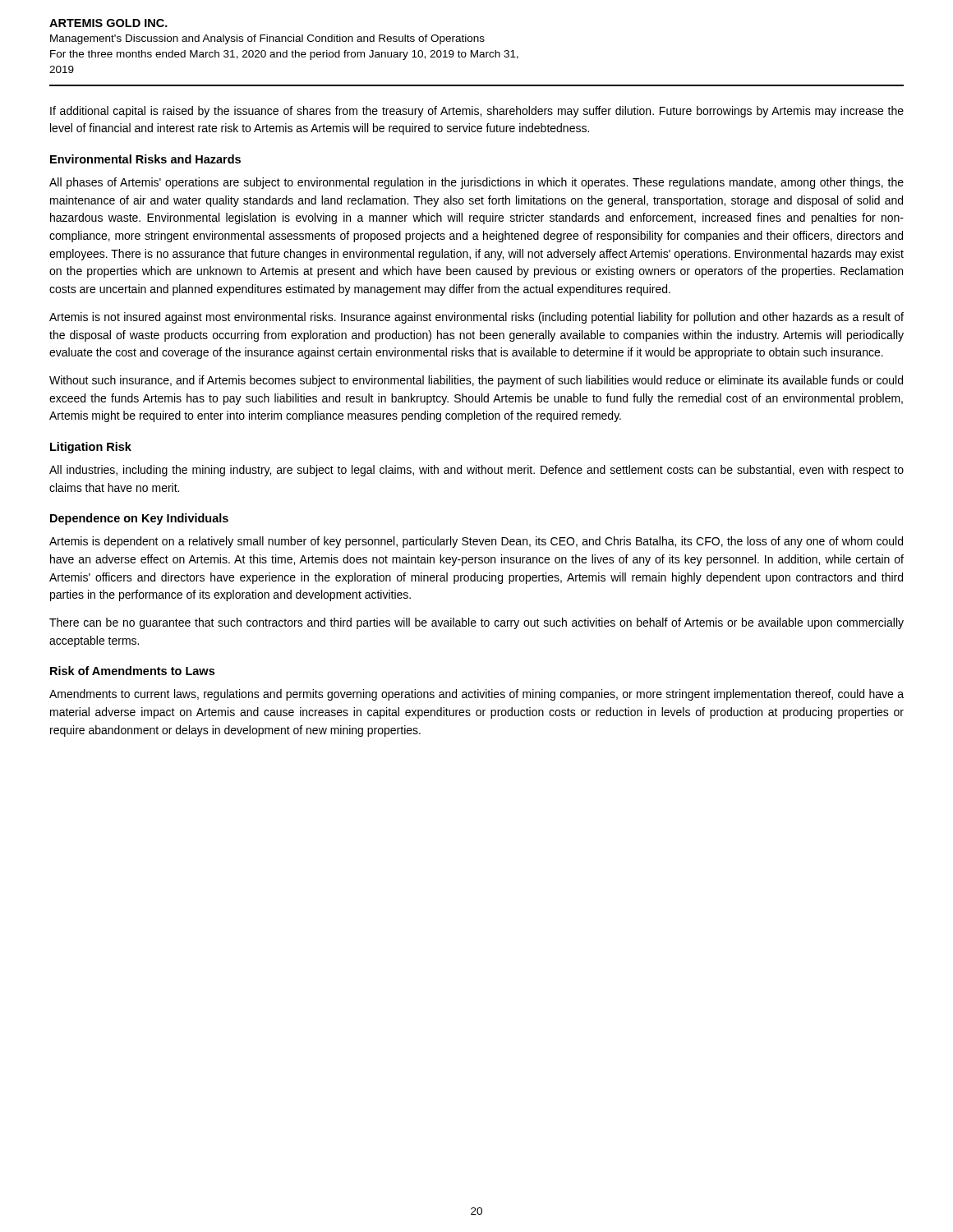This screenshot has height=1232, width=953.
Task: Click on the text block starting "Without such insurance, and"
Action: (476, 398)
